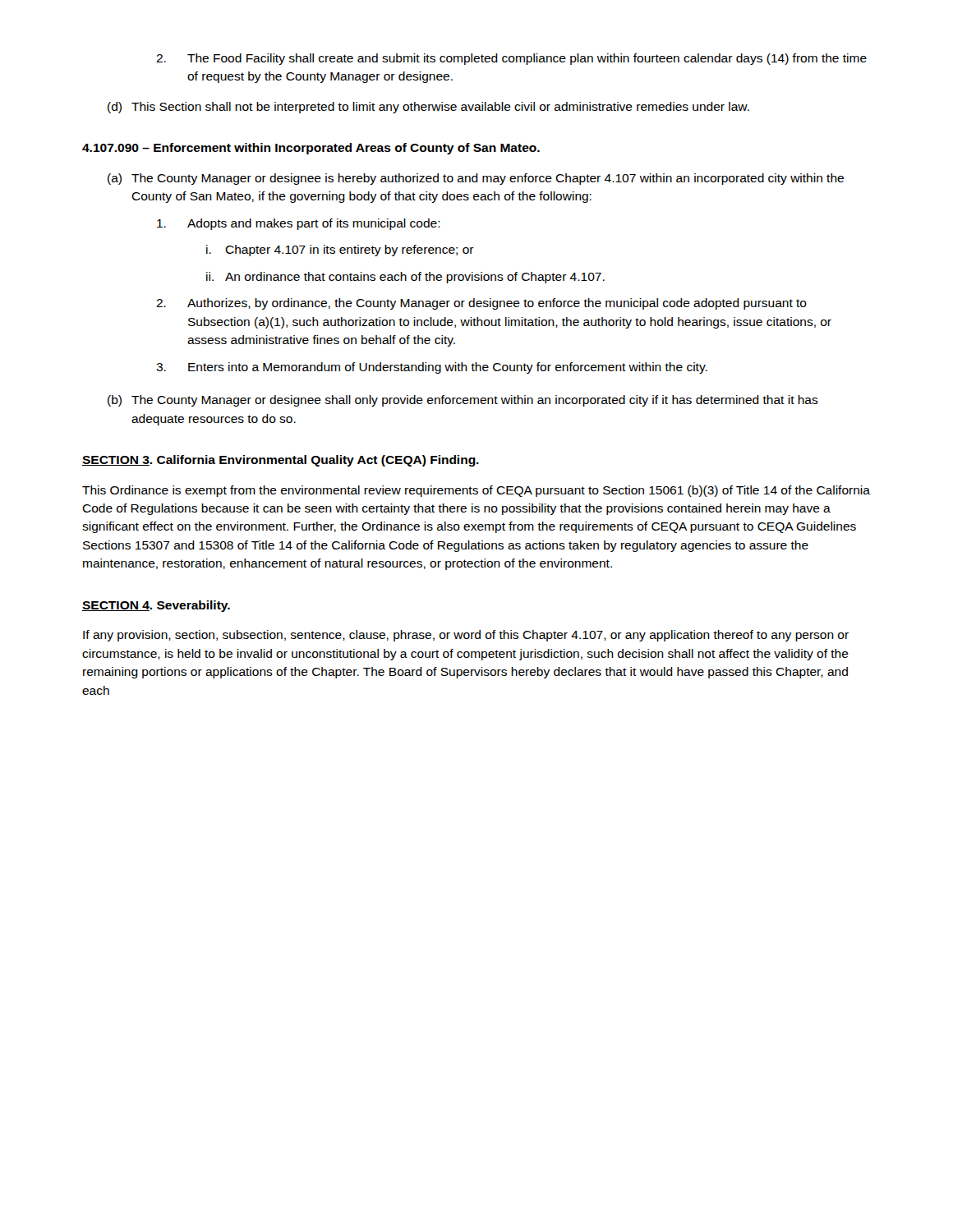Point to the text block starting "2. The Food Facility shall"
The image size is (953, 1232).
513,68
